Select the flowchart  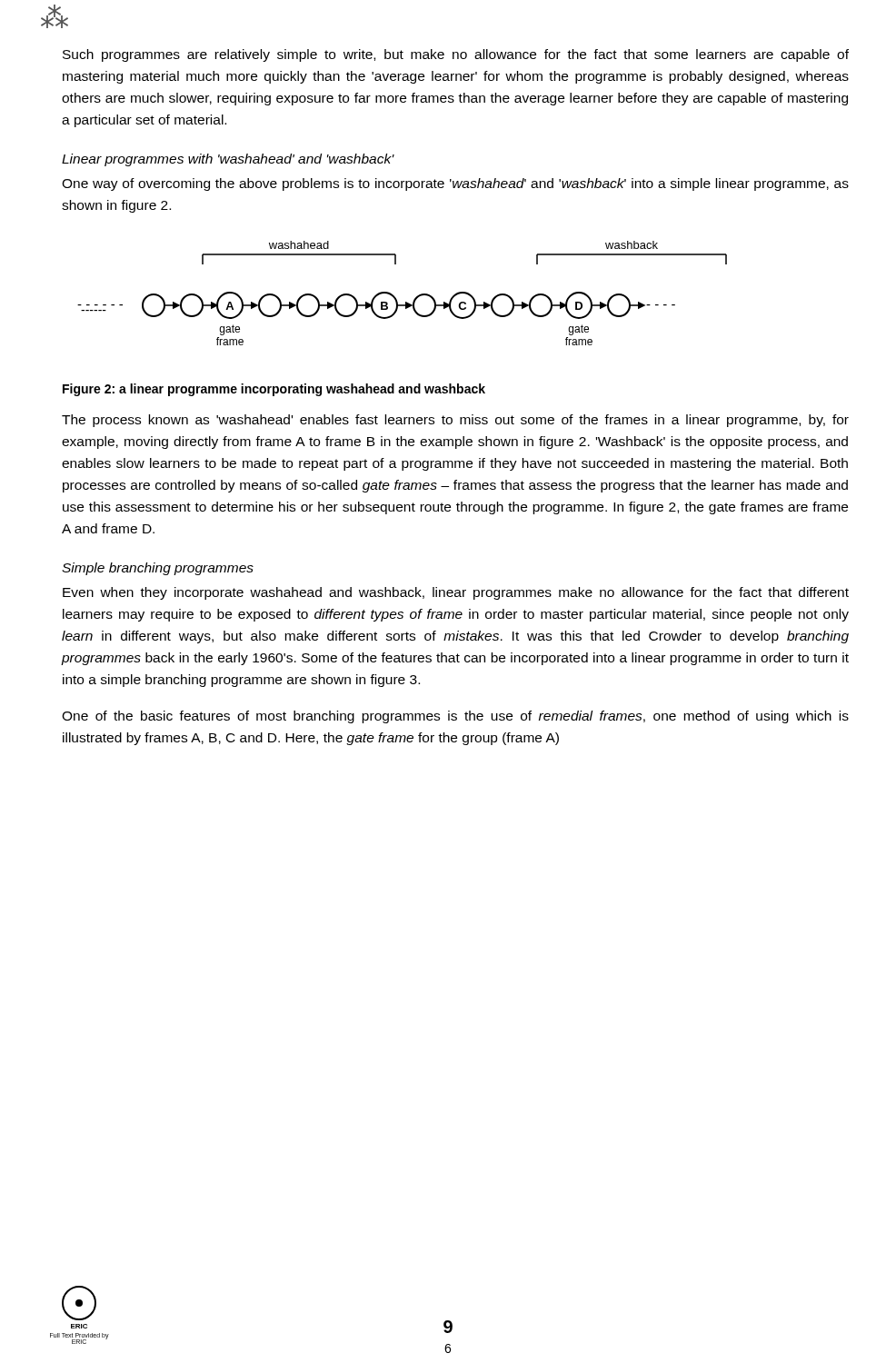(455, 305)
